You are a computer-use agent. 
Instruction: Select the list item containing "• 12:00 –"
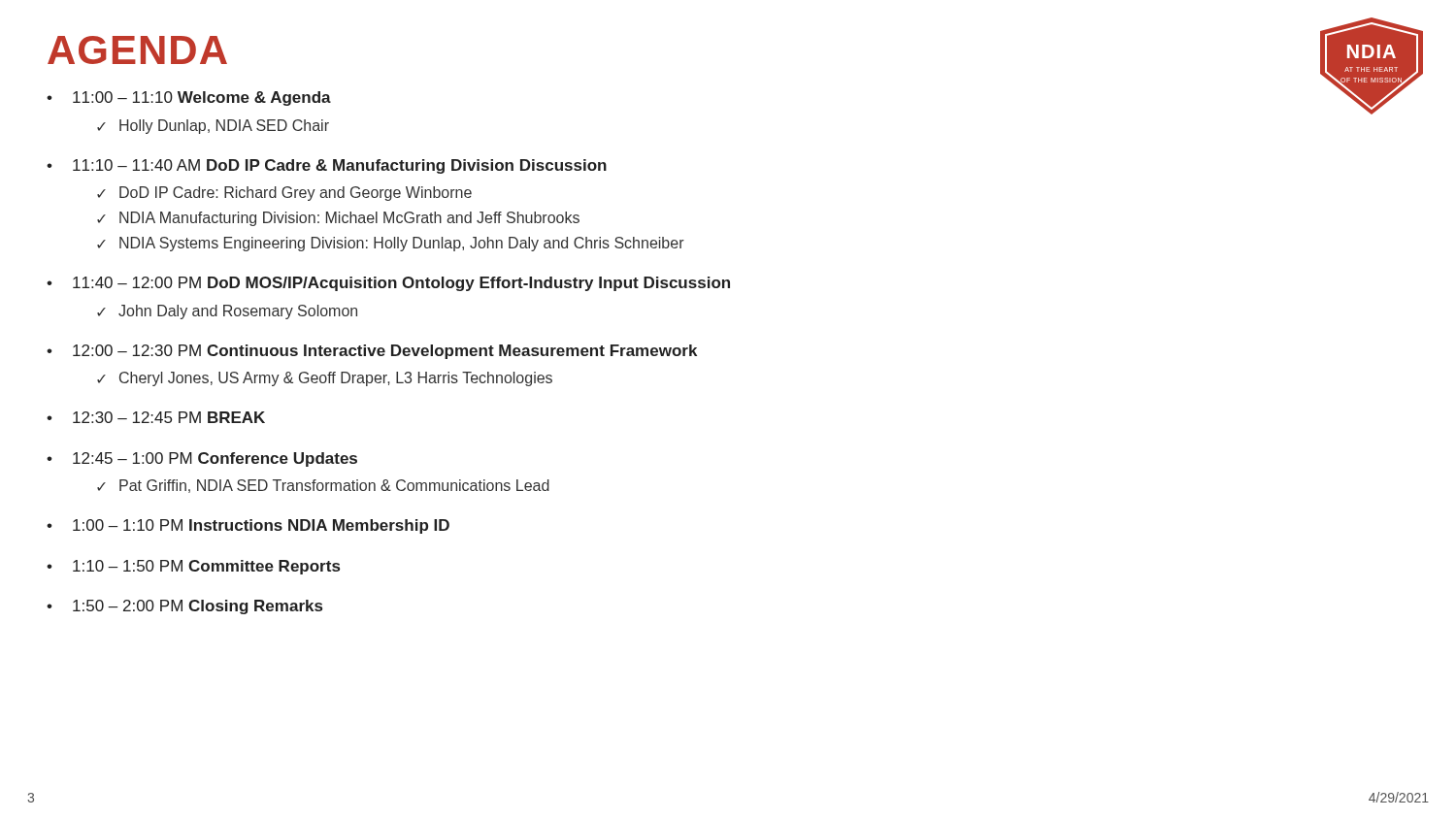(x=674, y=364)
